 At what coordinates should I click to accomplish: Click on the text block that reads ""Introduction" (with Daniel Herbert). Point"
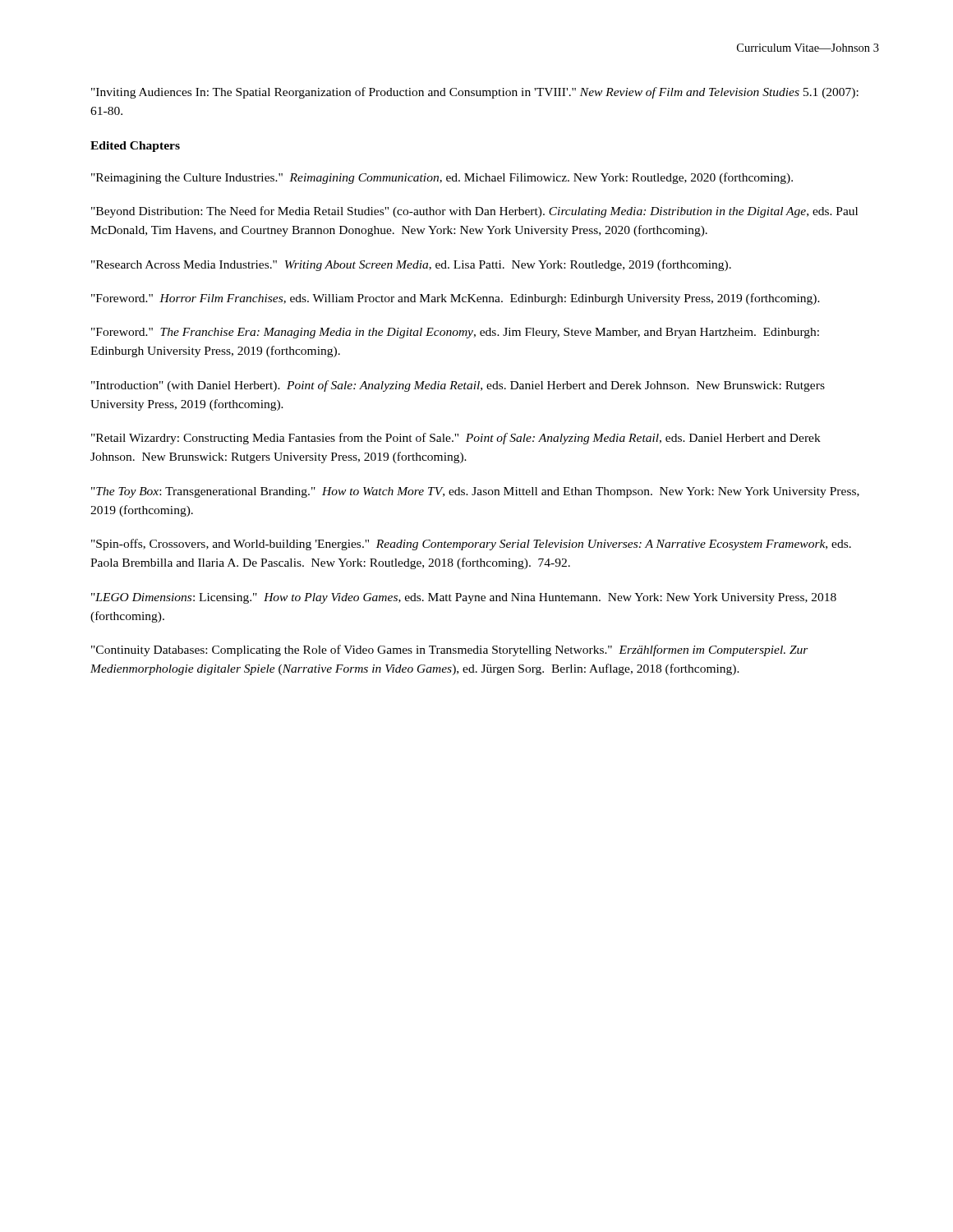(x=458, y=394)
